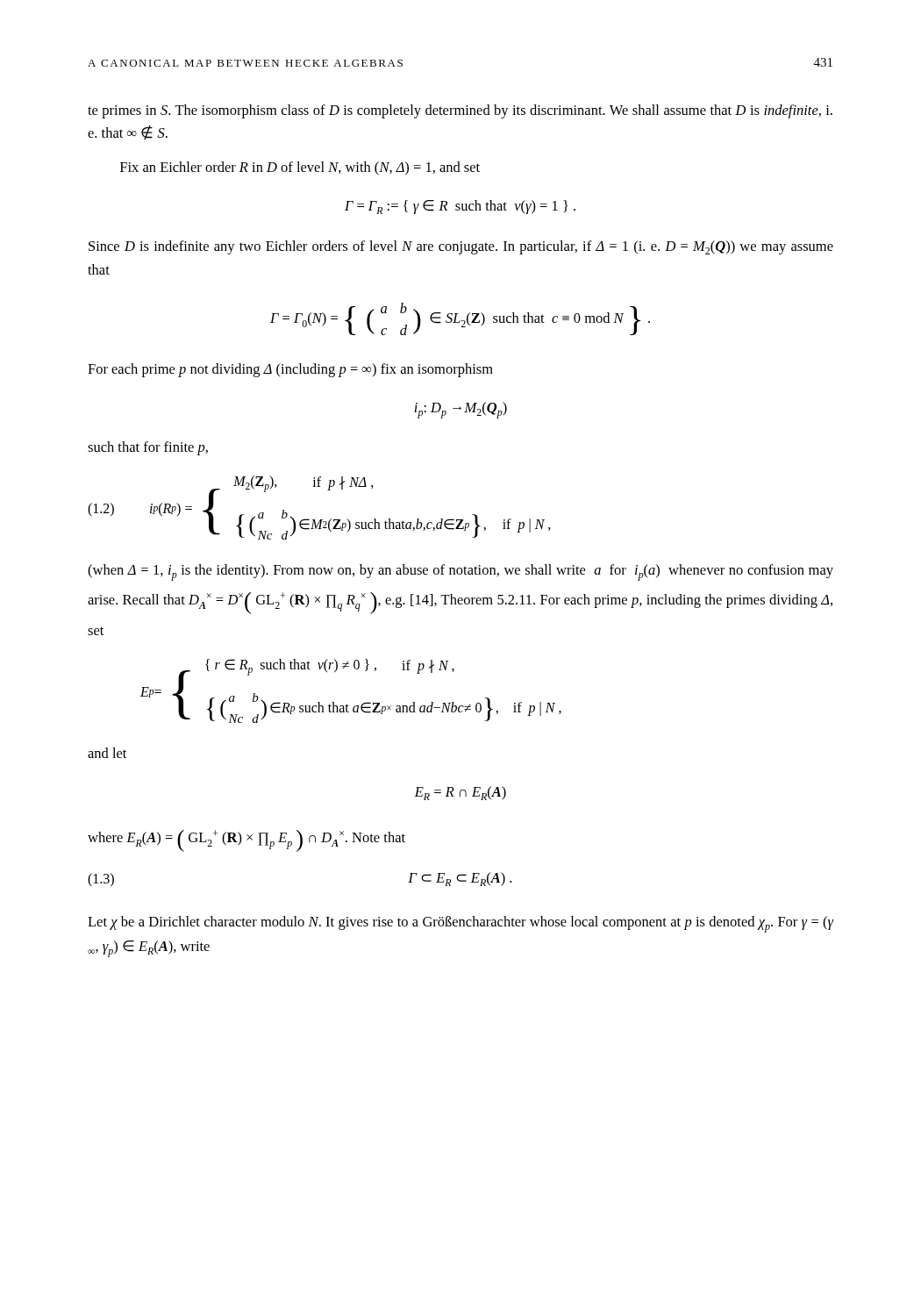Point to the text block starting "(1.3) Γ ⊂ ER ⊂ ER(A) ."
This screenshot has height=1316, width=921.
click(x=439, y=879)
